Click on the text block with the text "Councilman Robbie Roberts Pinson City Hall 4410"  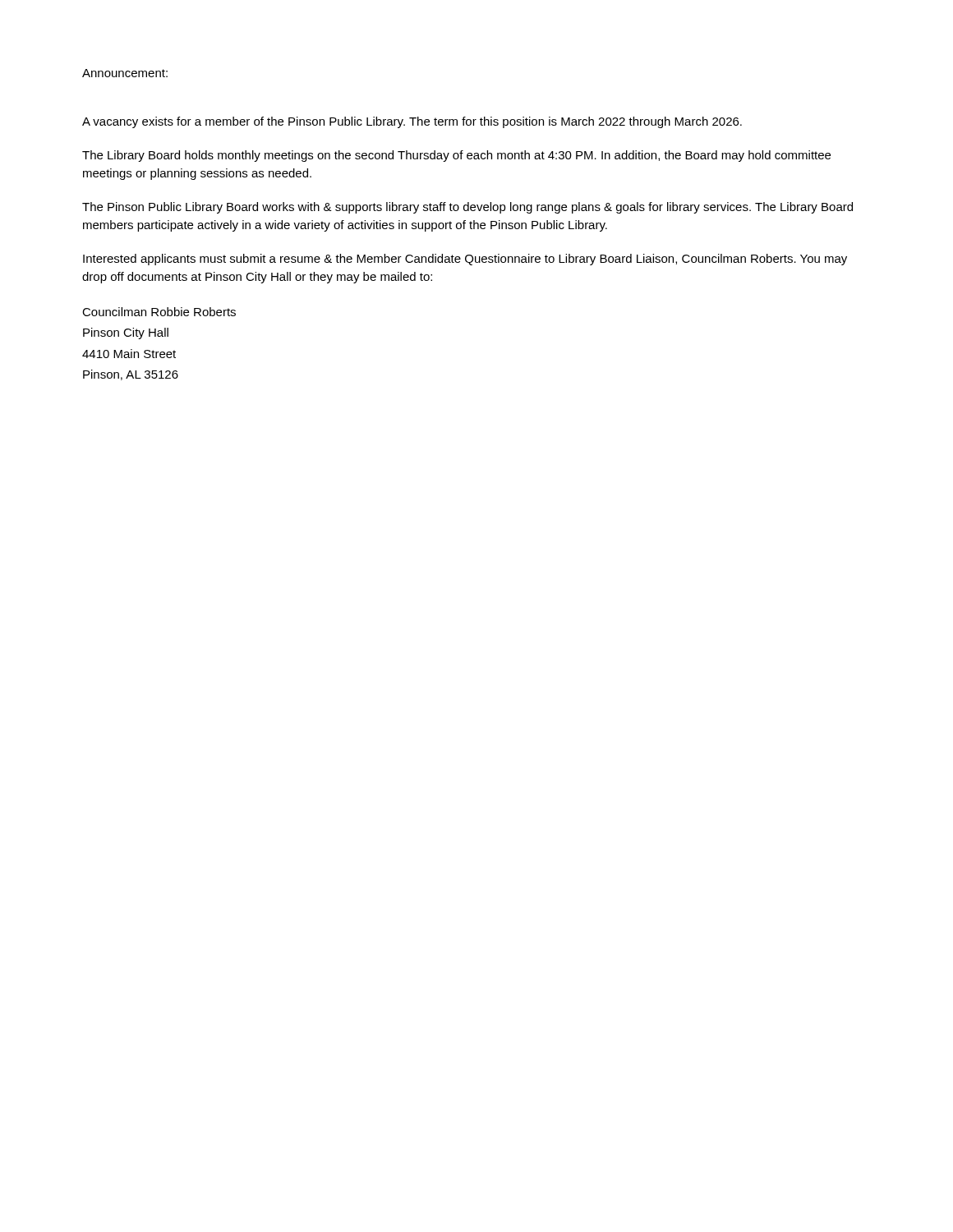(x=159, y=343)
